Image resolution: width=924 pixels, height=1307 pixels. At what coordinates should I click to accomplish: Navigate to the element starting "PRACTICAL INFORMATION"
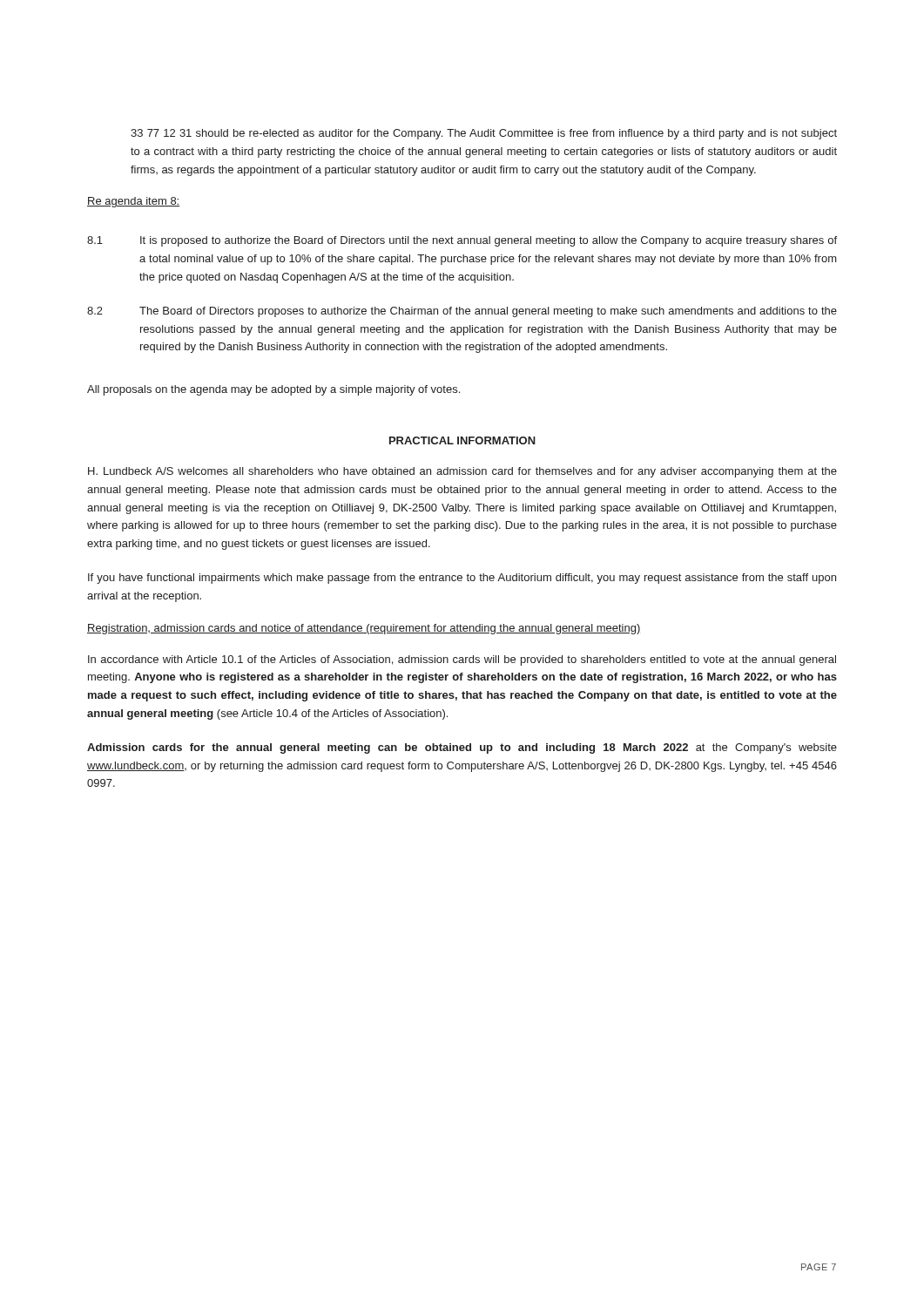coord(462,440)
